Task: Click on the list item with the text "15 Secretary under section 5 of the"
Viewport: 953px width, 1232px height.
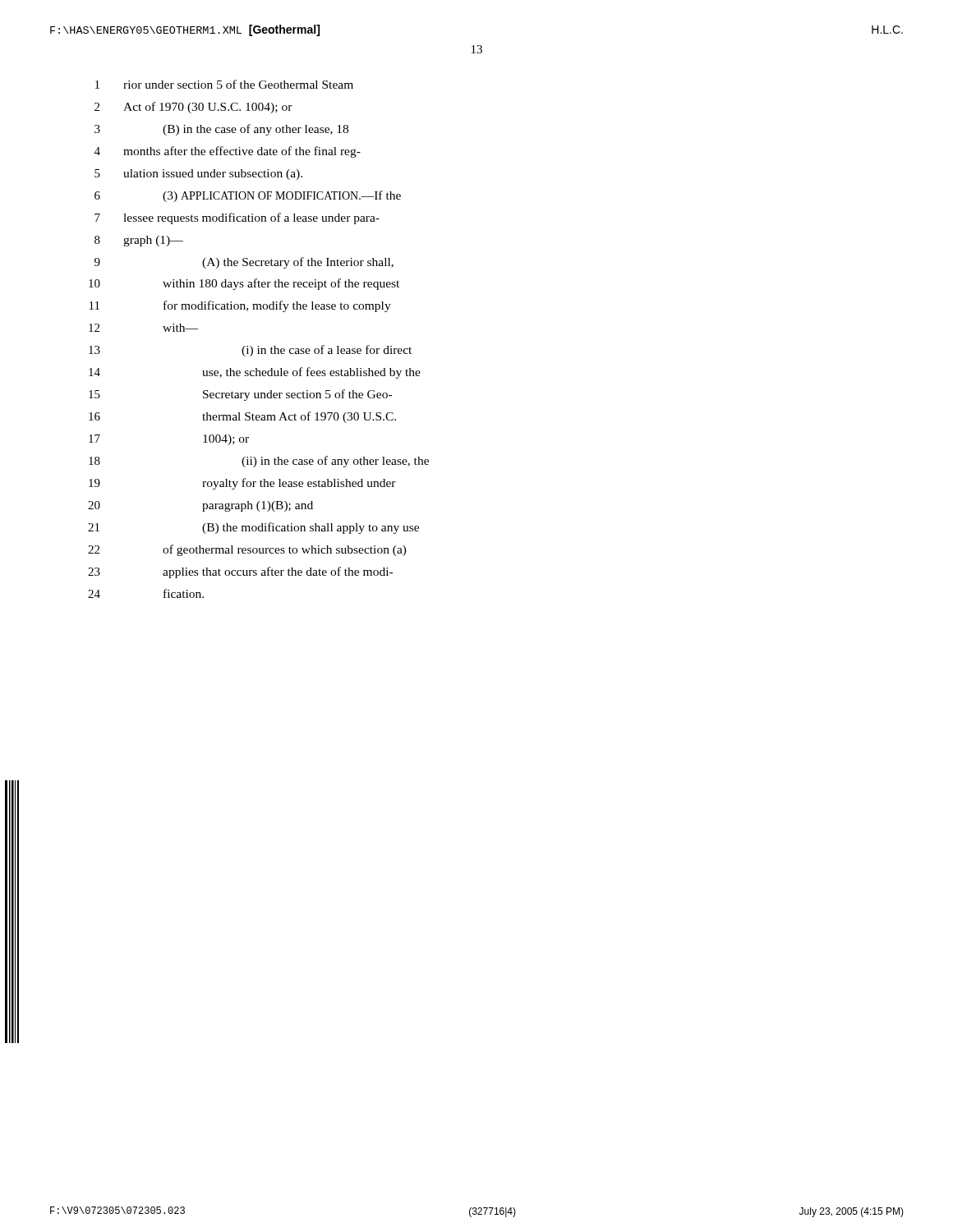Action: 240,395
